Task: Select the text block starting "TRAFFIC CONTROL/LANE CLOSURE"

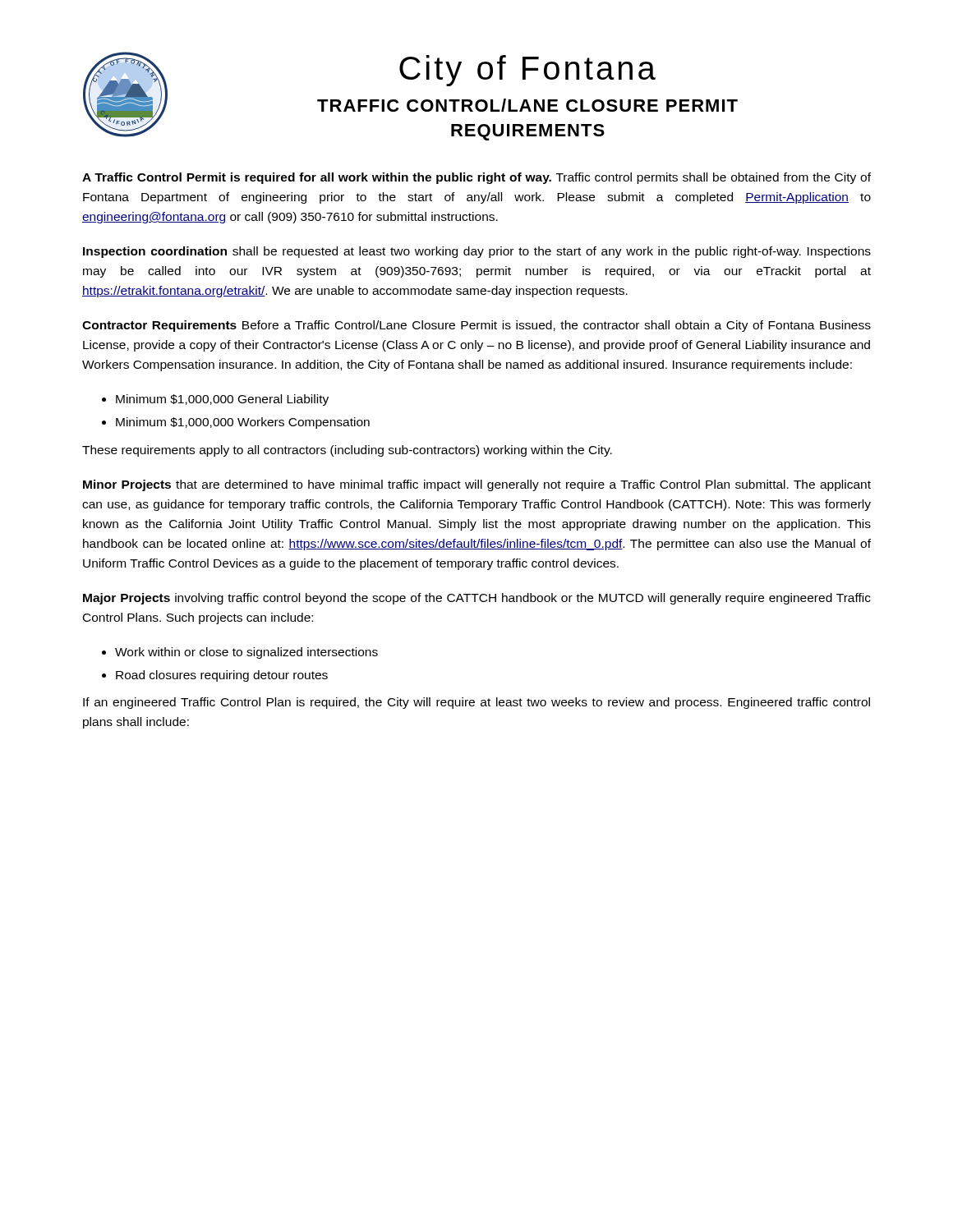Action: pyautogui.click(x=528, y=118)
